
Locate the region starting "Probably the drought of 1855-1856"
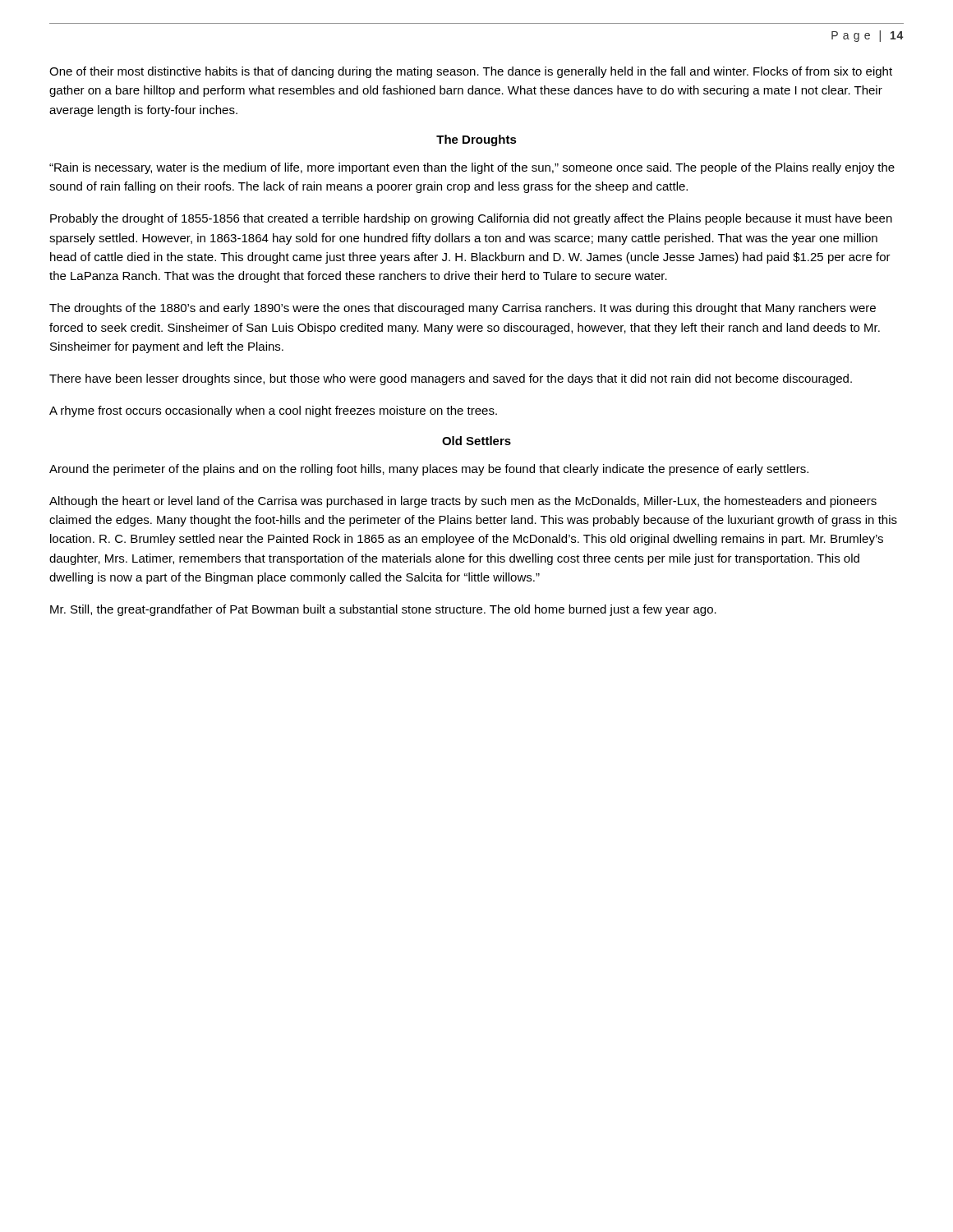(471, 247)
